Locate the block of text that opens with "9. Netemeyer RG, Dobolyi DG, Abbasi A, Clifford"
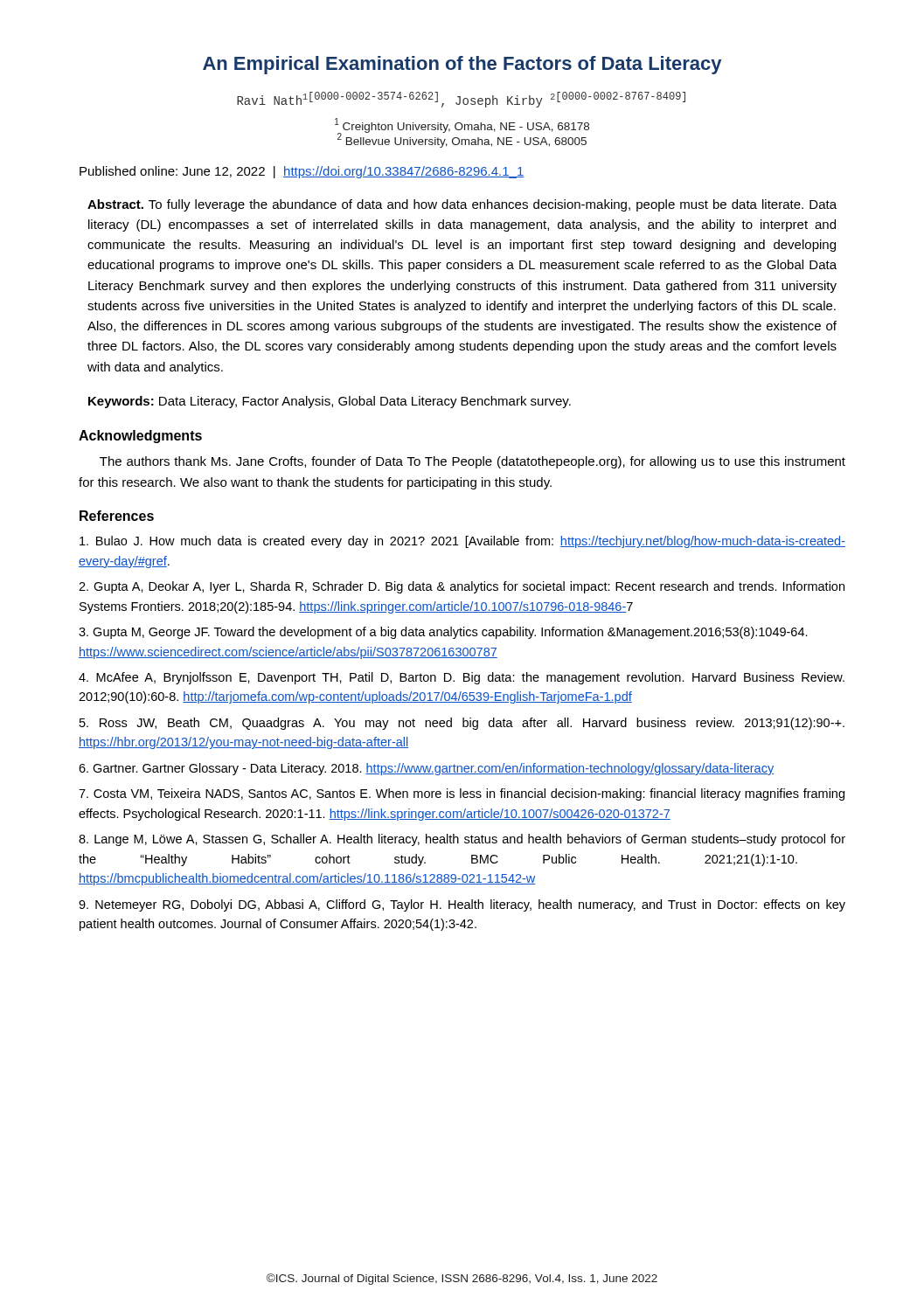 coord(462,914)
